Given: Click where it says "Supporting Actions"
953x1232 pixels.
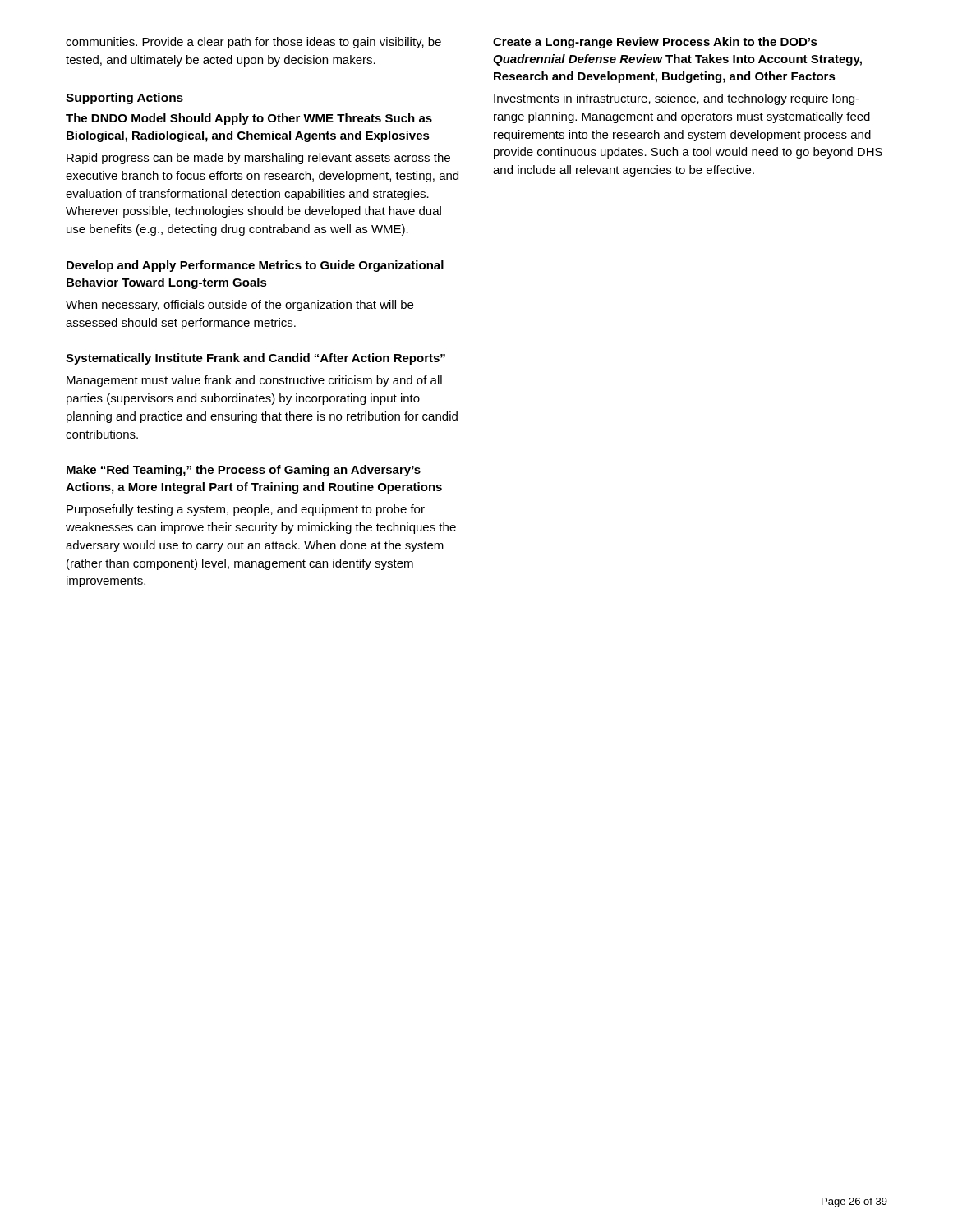Looking at the screenshot, I should point(125,97).
